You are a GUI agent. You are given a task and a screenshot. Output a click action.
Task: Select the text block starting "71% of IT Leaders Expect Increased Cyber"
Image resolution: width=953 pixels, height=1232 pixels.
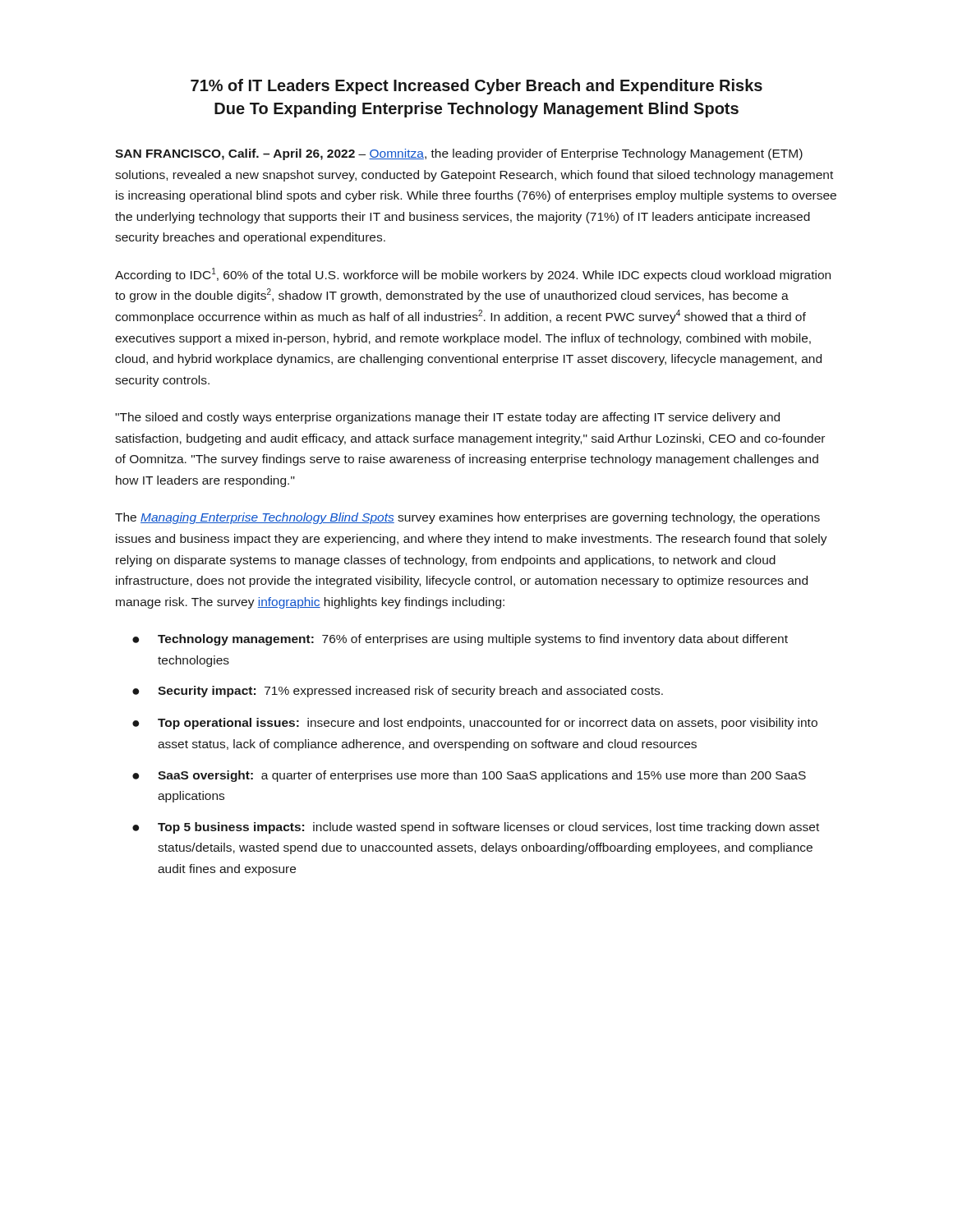[476, 97]
